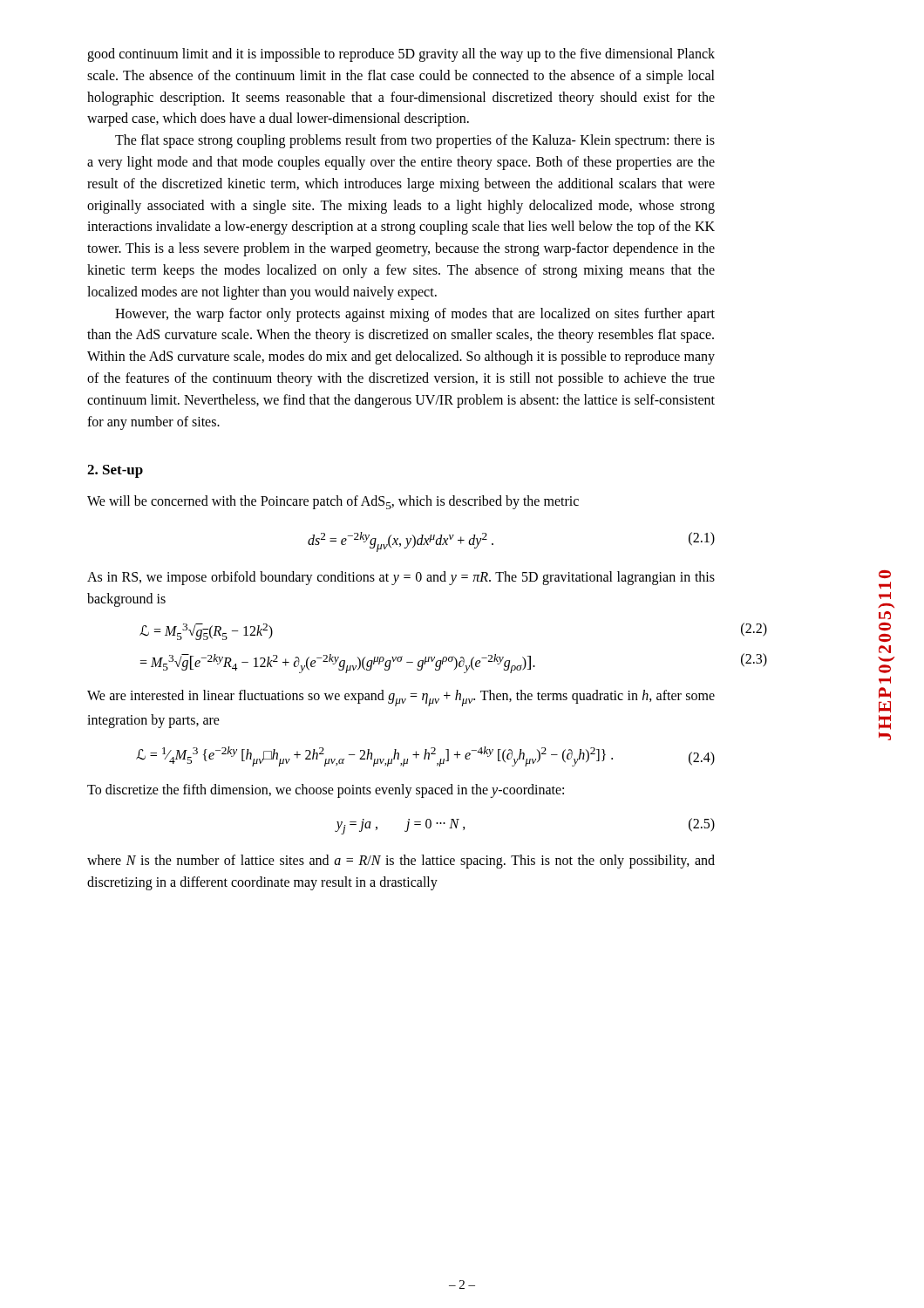Locate the element starting "where N is the number of lattice"

[401, 872]
